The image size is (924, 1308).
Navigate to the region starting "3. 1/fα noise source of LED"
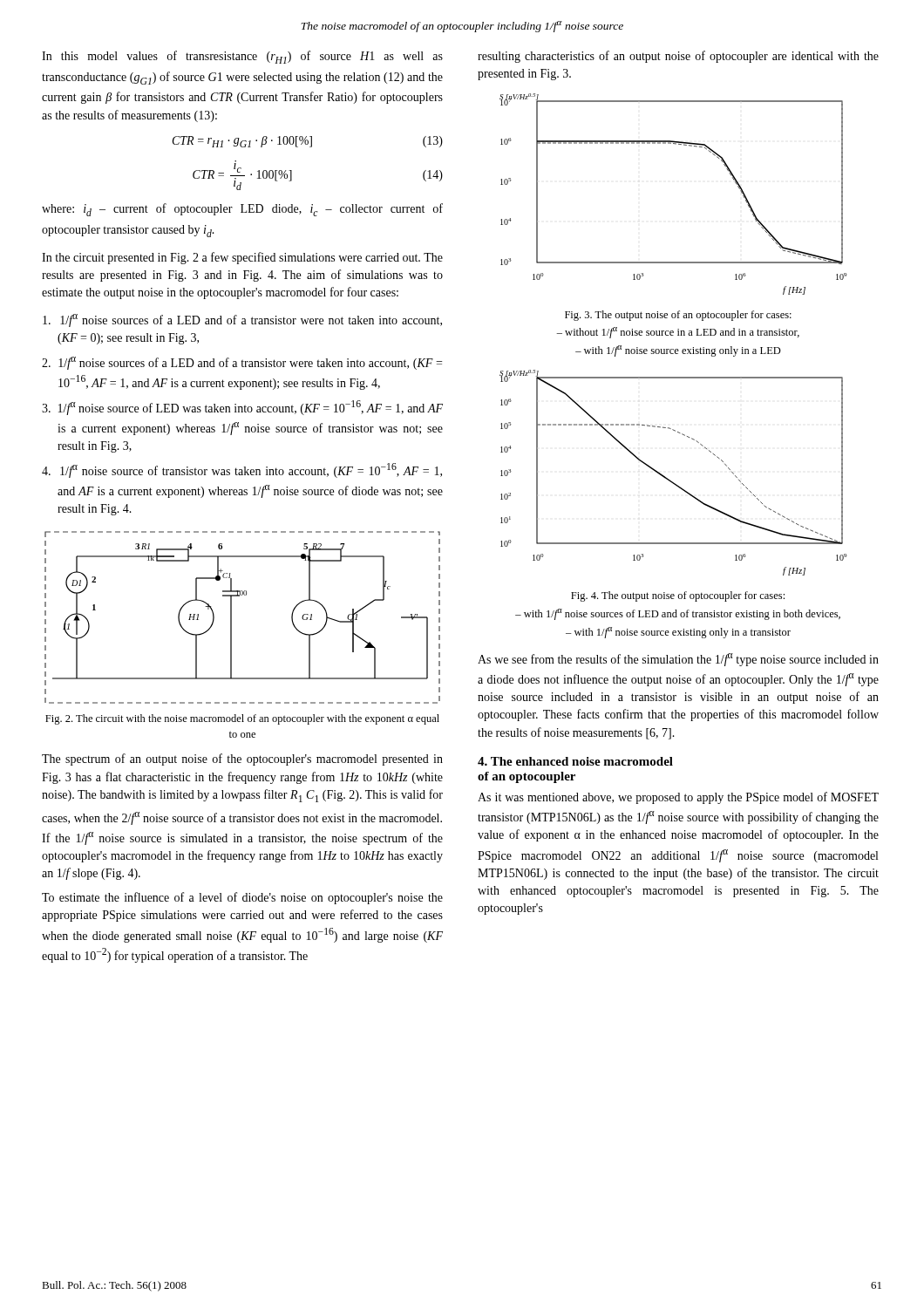coord(242,425)
